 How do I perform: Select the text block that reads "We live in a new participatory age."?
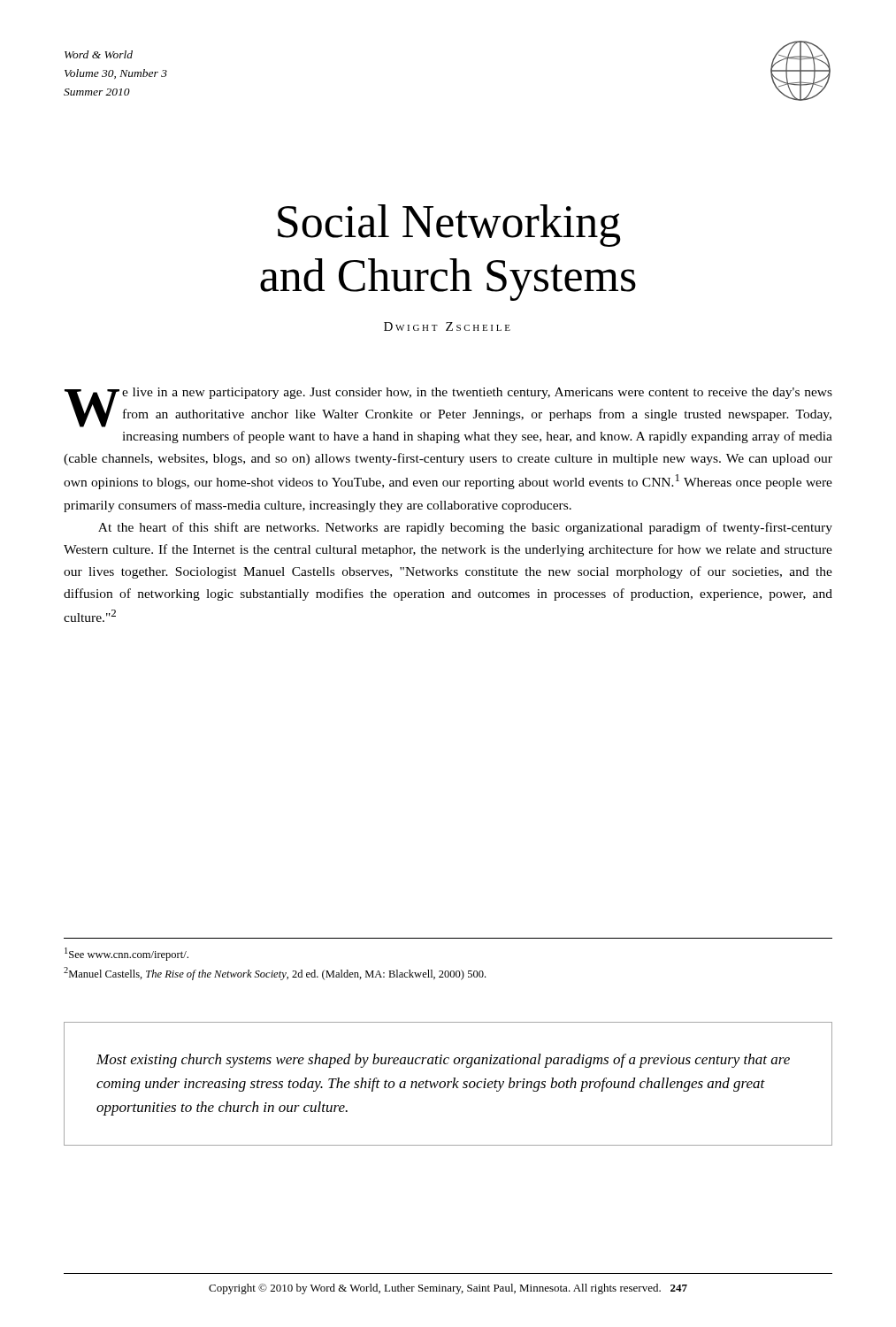pyautogui.click(x=448, y=448)
